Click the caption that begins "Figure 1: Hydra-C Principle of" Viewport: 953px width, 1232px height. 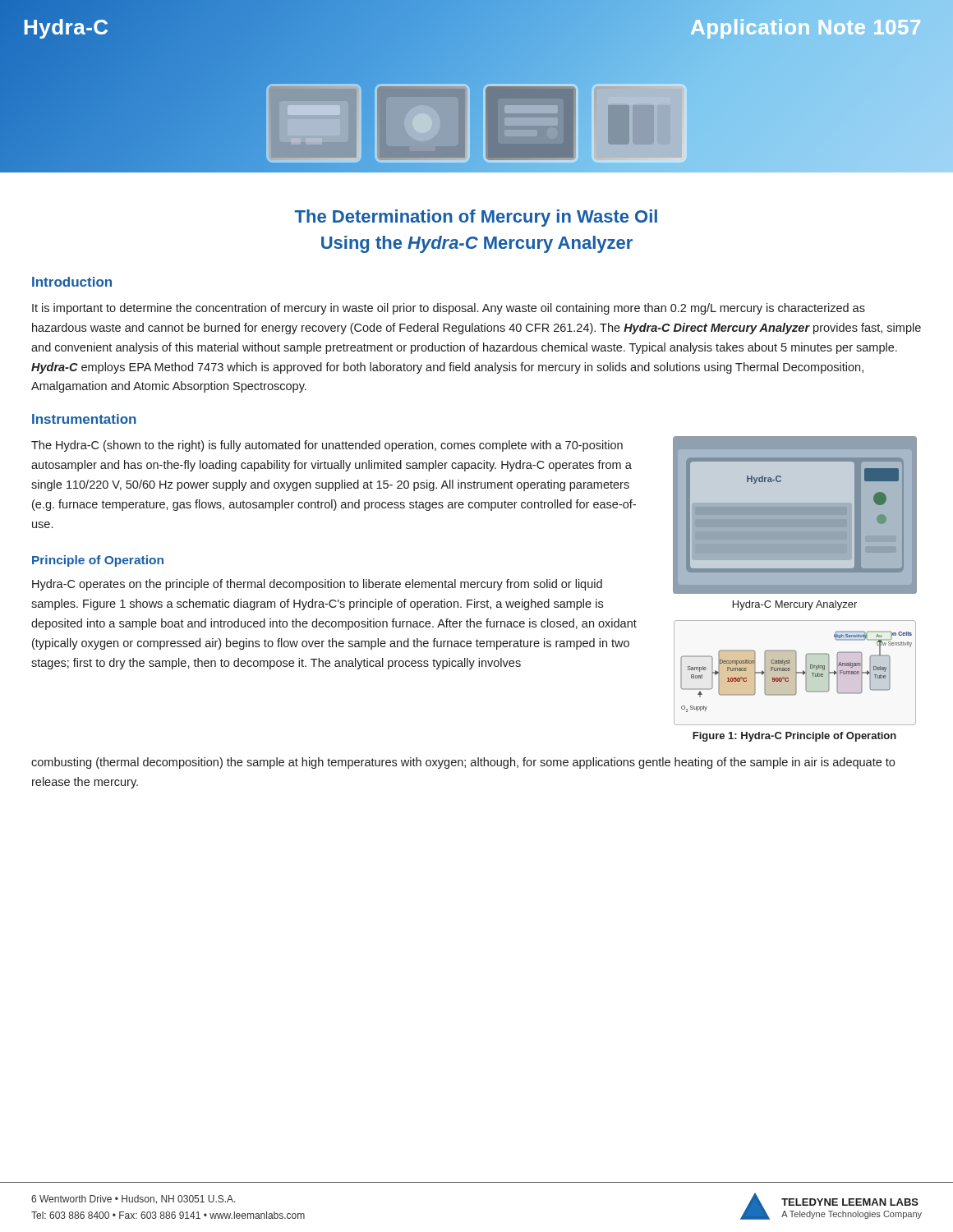[x=794, y=736]
